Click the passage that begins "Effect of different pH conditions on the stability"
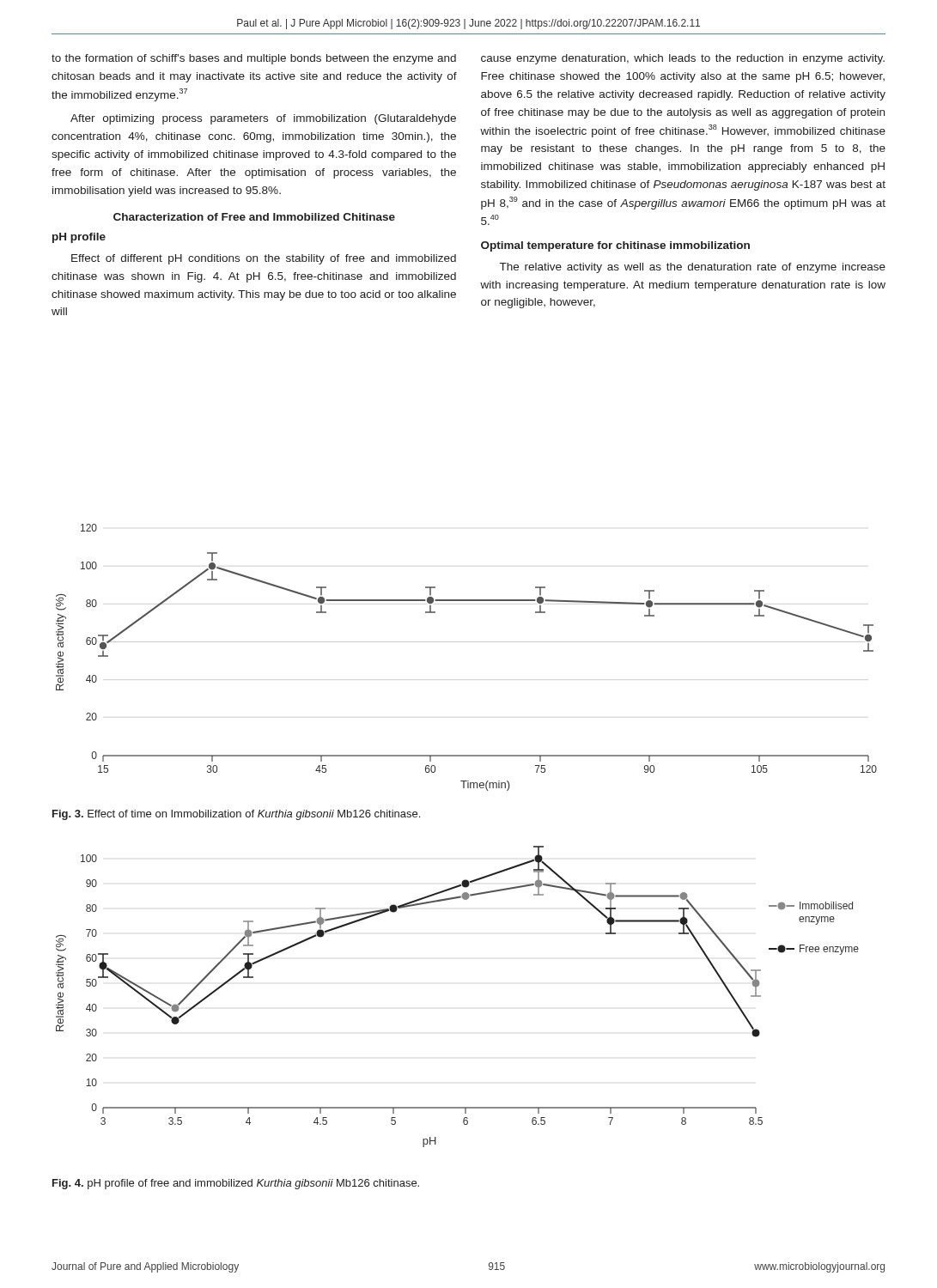The height and width of the screenshot is (1288, 937). [x=254, y=286]
